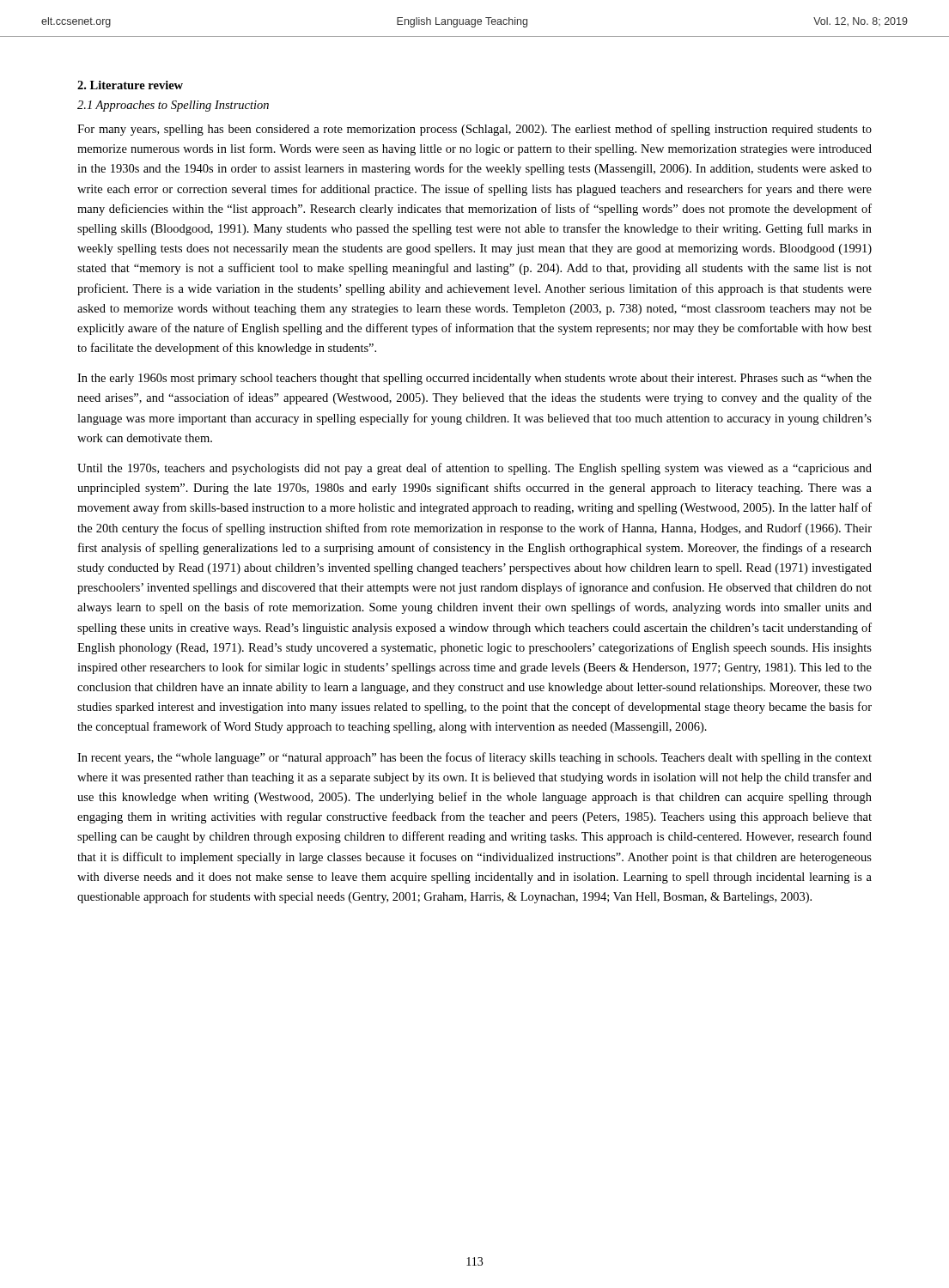The width and height of the screenshot is (949, 1288).
Task: Click where it says "2. Literature review"
Action: pos(130,85)
